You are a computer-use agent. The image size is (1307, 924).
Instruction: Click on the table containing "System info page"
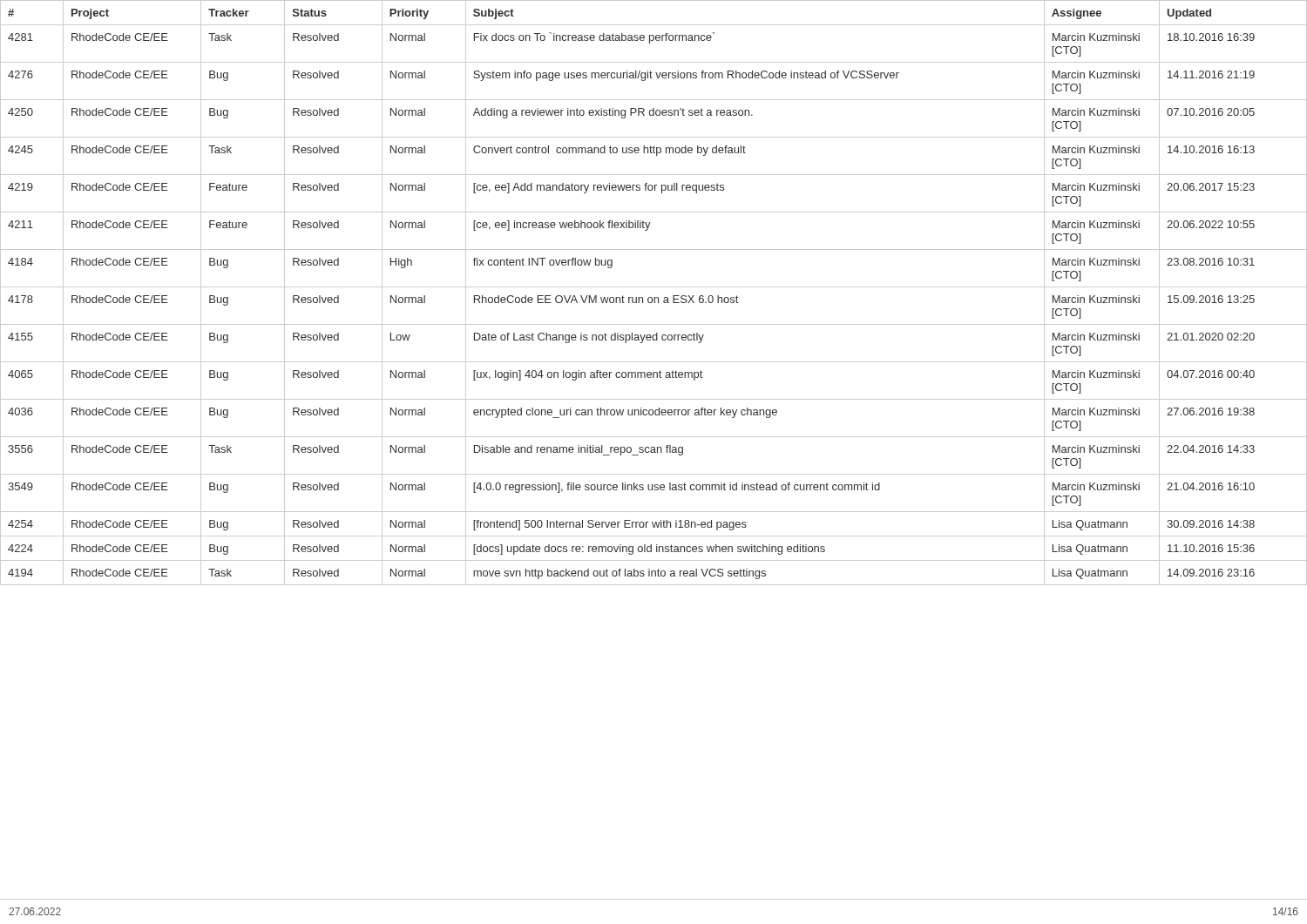click(x=654, y=293)
